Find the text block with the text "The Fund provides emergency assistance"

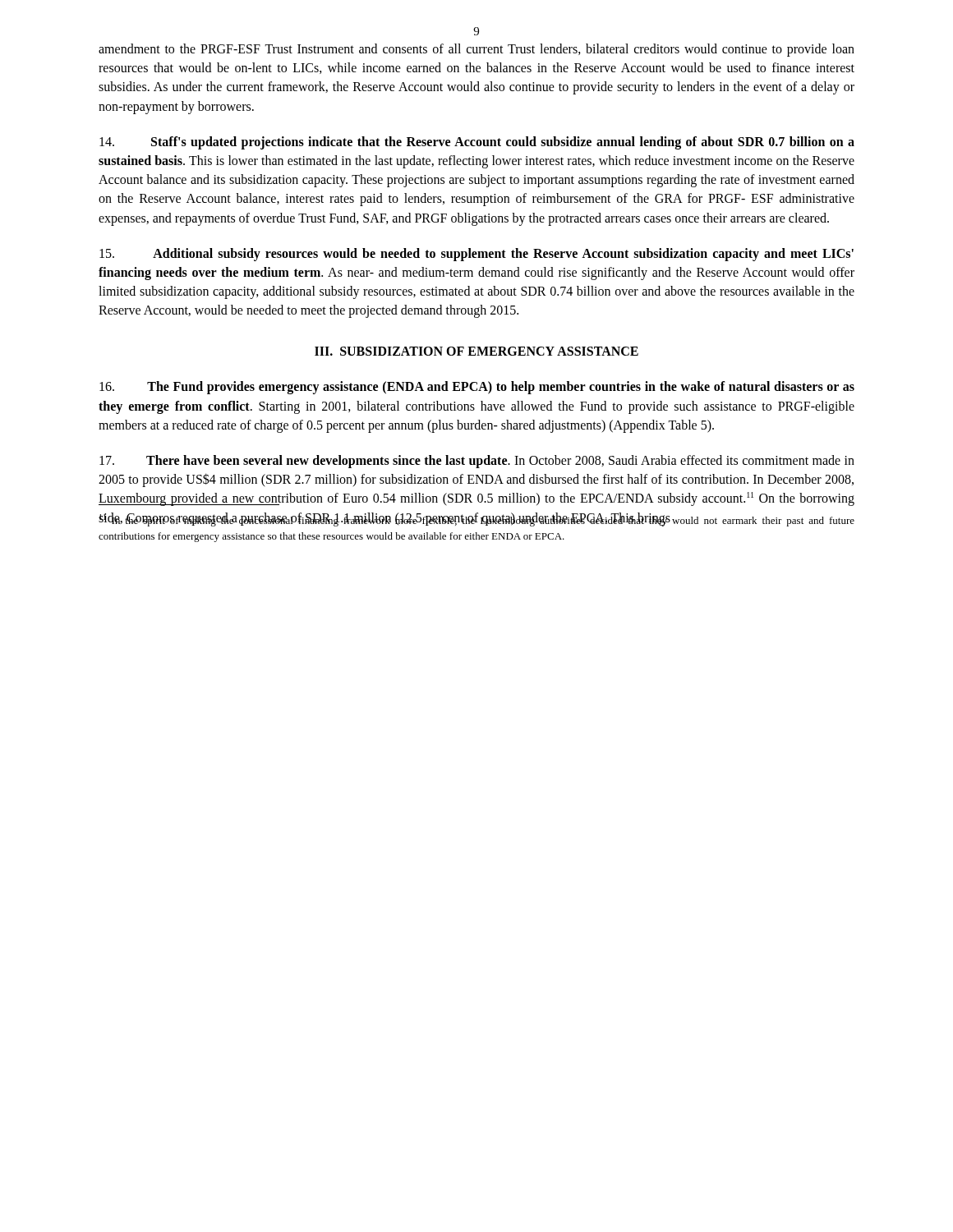click(x=476, y=406)
